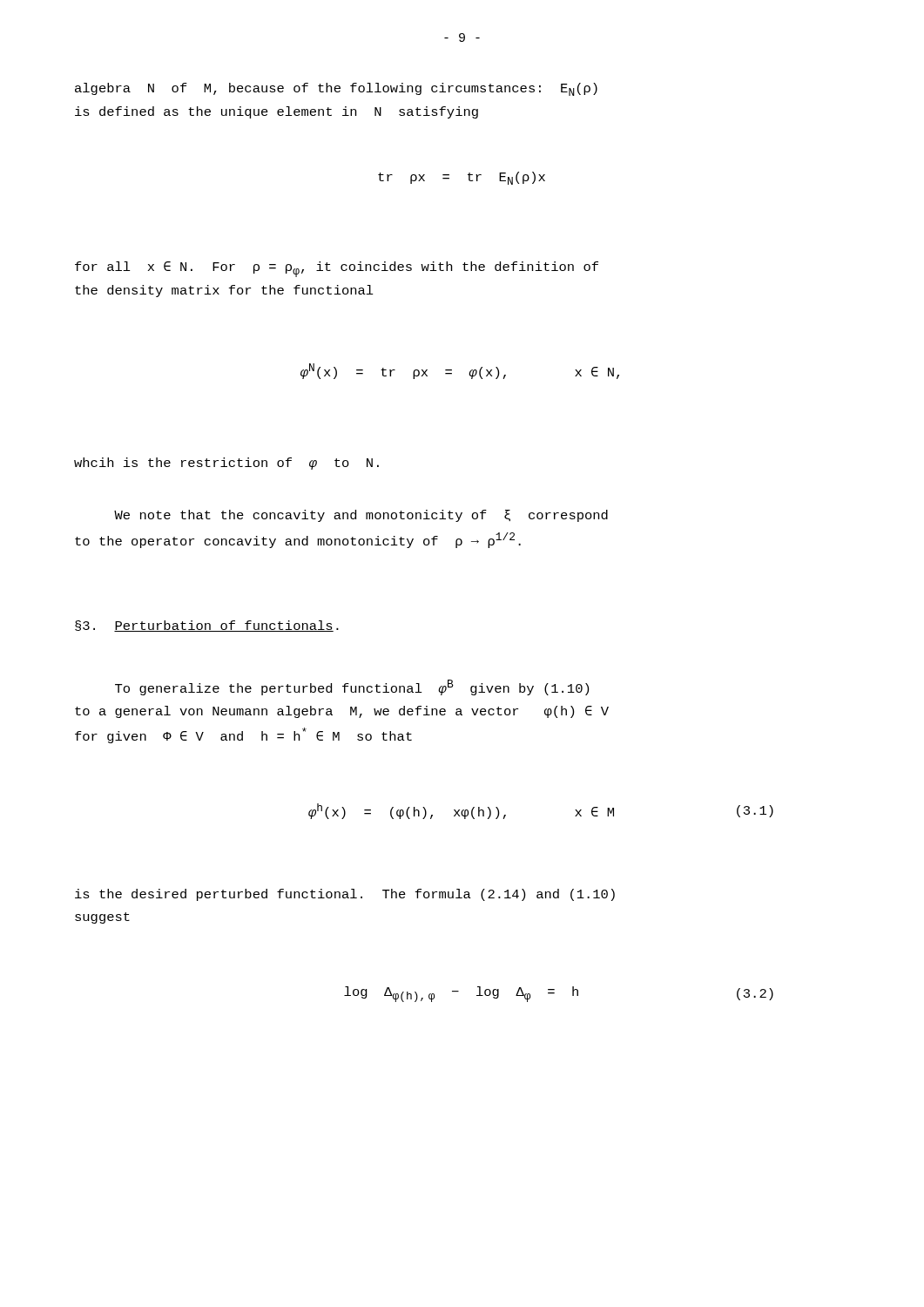Find the passage starting "log Δφ(h), φ −"
The height and width of the screenshot is (1307, 924).
(x=462, y=994)
